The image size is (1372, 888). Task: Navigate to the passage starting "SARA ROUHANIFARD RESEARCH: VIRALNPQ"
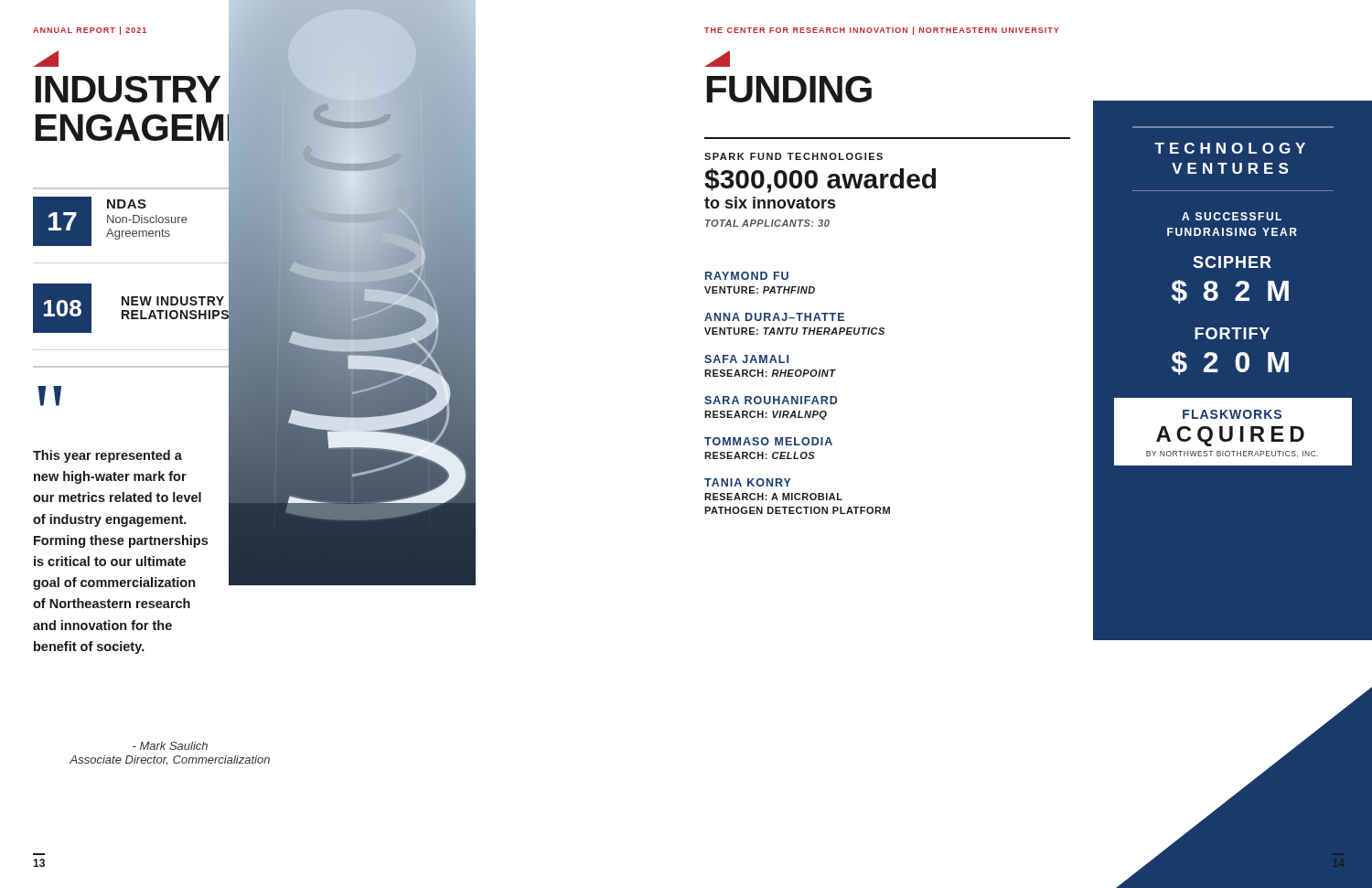(x=771, y=400)
